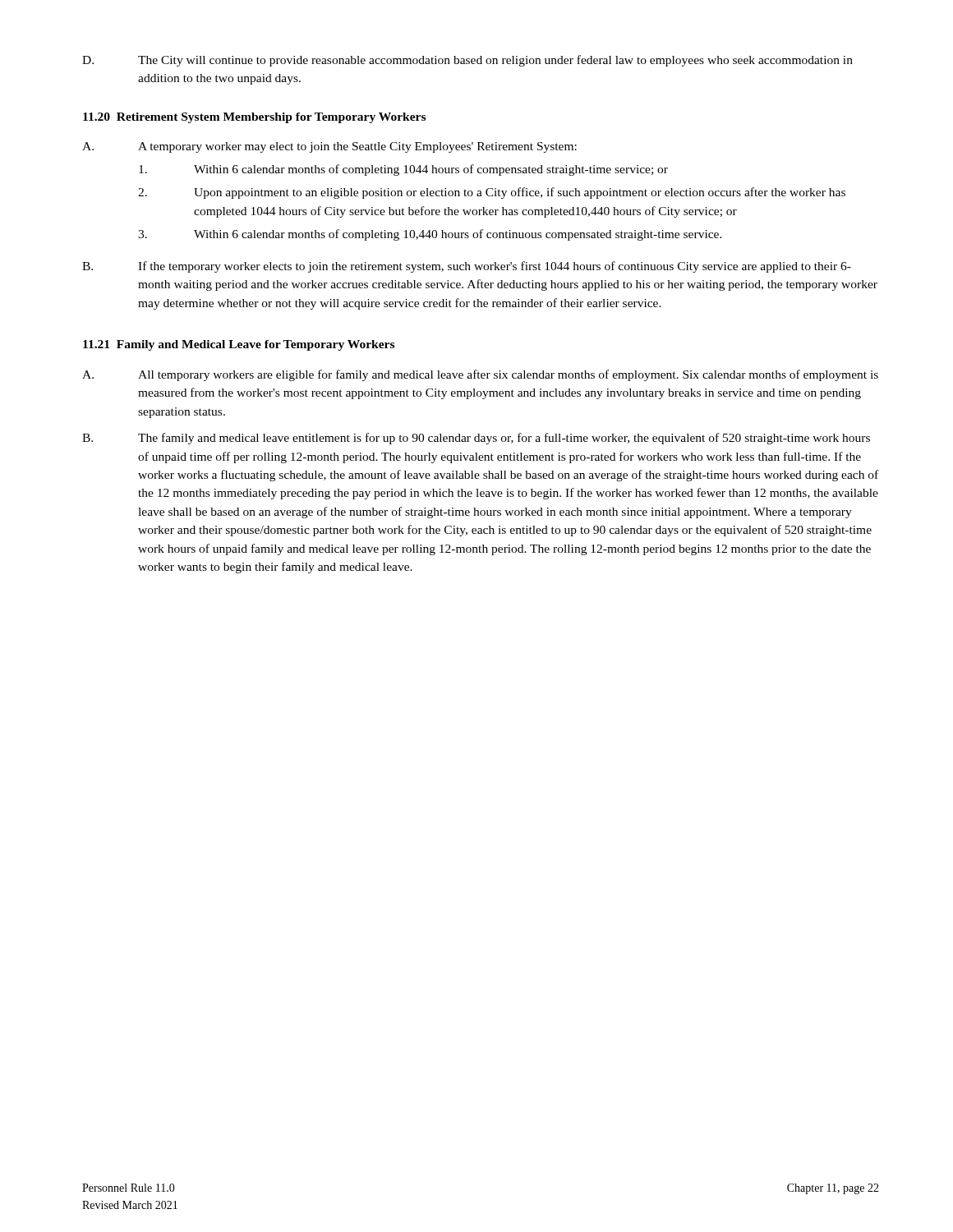Locate the section header that says "11.21 Family and Medical Leave for"

pyautogui.click(x=238, y=344)
